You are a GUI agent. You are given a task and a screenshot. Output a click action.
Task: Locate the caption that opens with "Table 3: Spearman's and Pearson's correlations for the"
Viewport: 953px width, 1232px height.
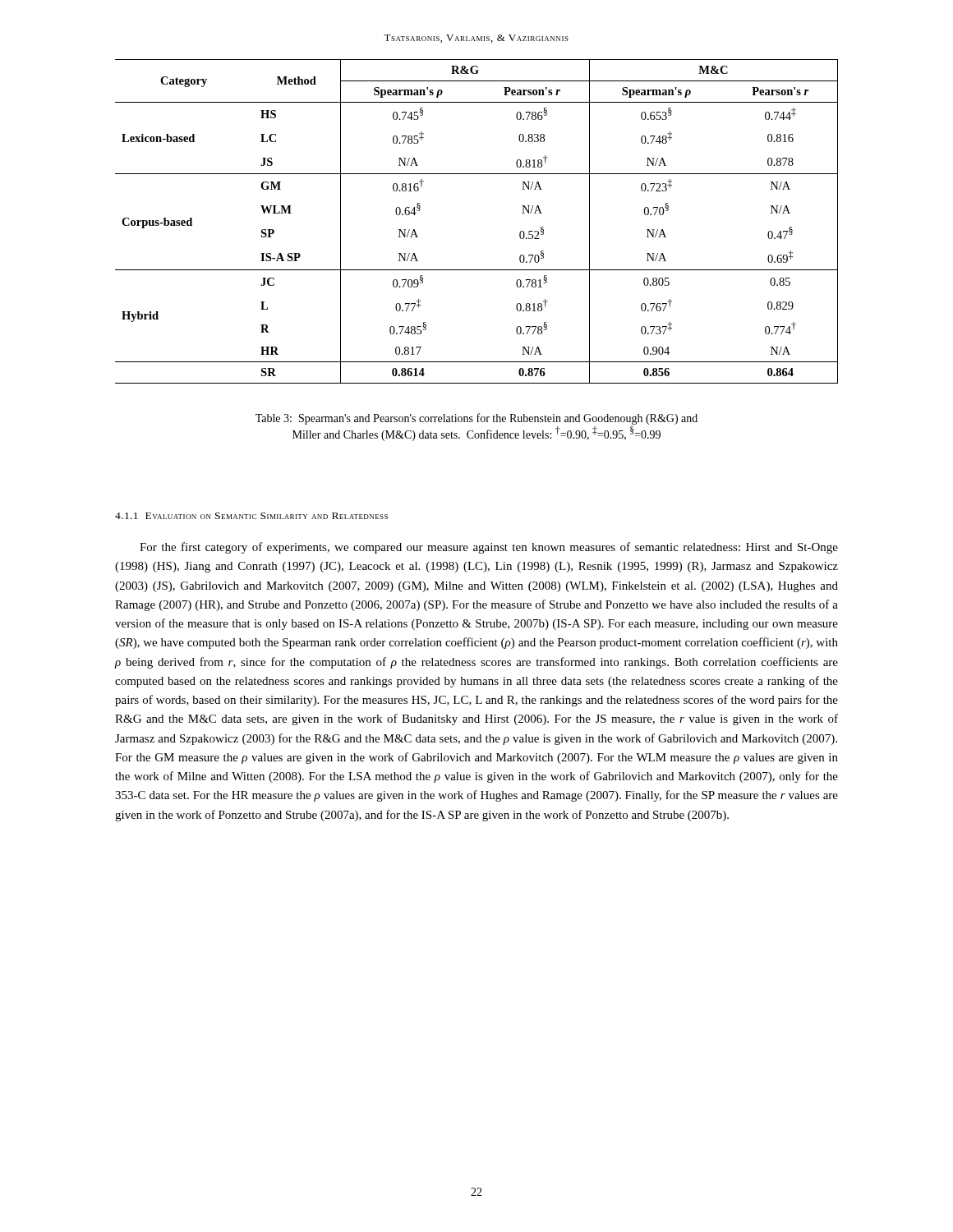click(x=476, y=427)
